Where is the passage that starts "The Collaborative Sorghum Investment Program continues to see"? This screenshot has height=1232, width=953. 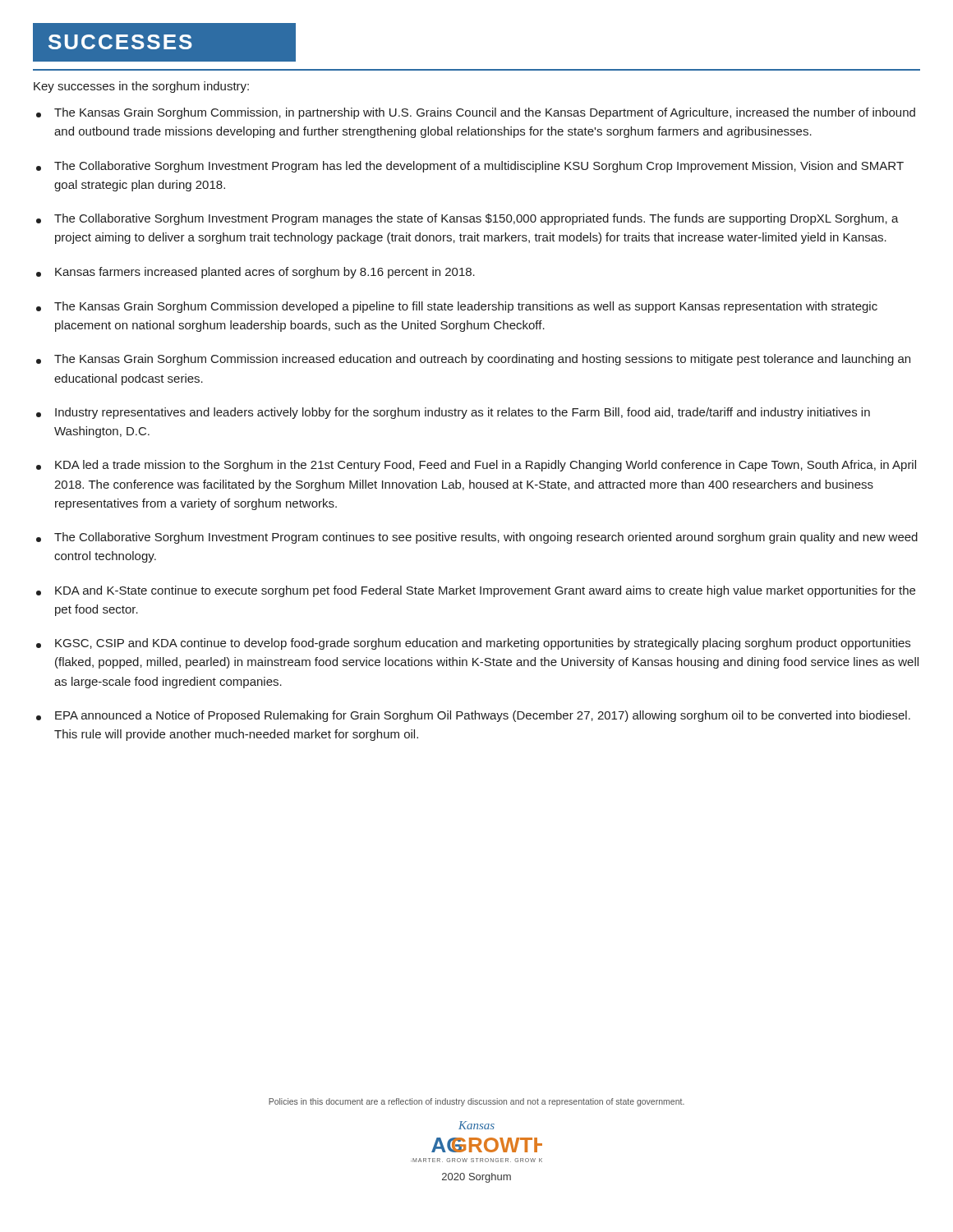tap(476, 546)
